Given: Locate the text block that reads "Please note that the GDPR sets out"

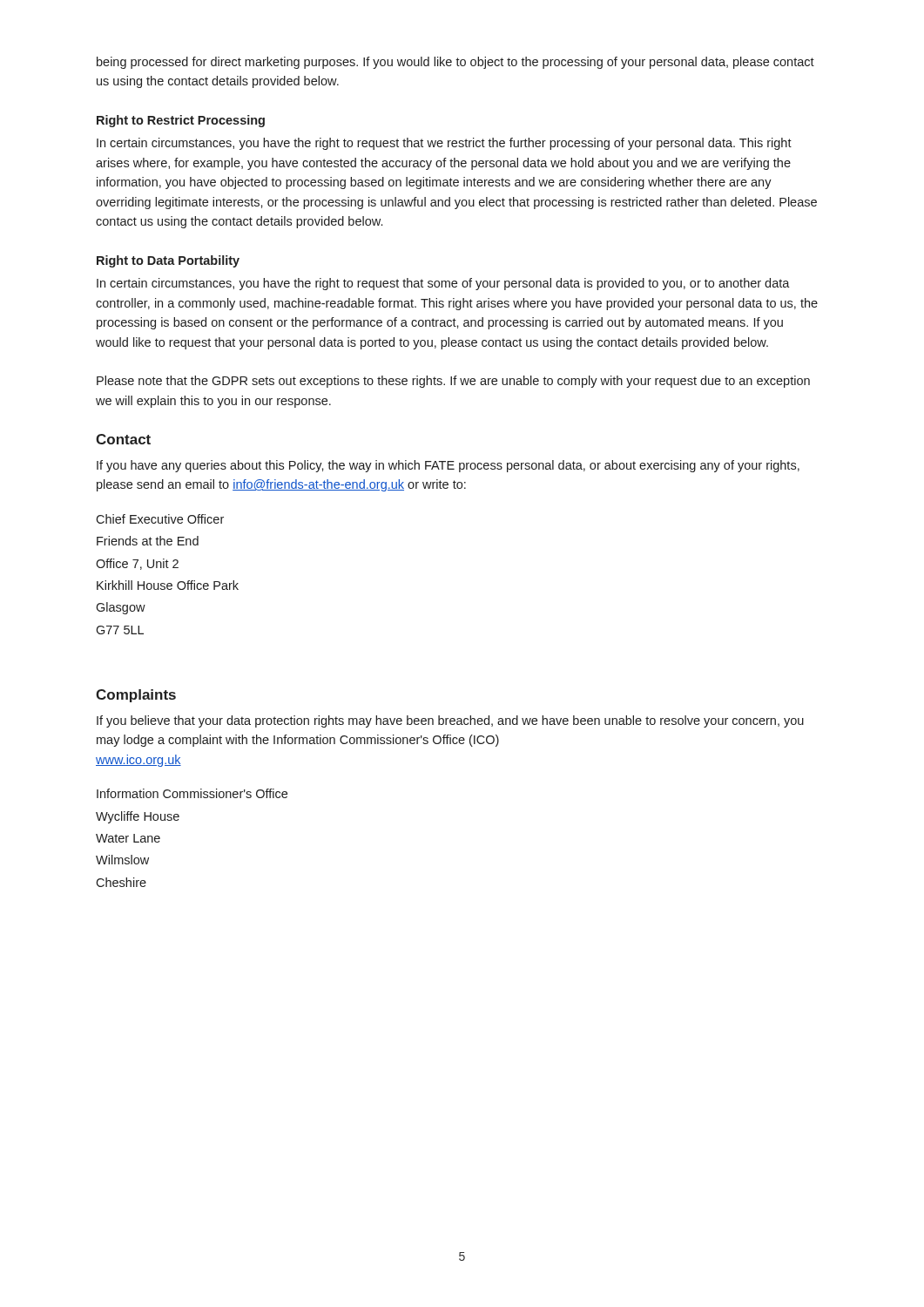Looking at the screenshot, I should [x=453, y=391].
